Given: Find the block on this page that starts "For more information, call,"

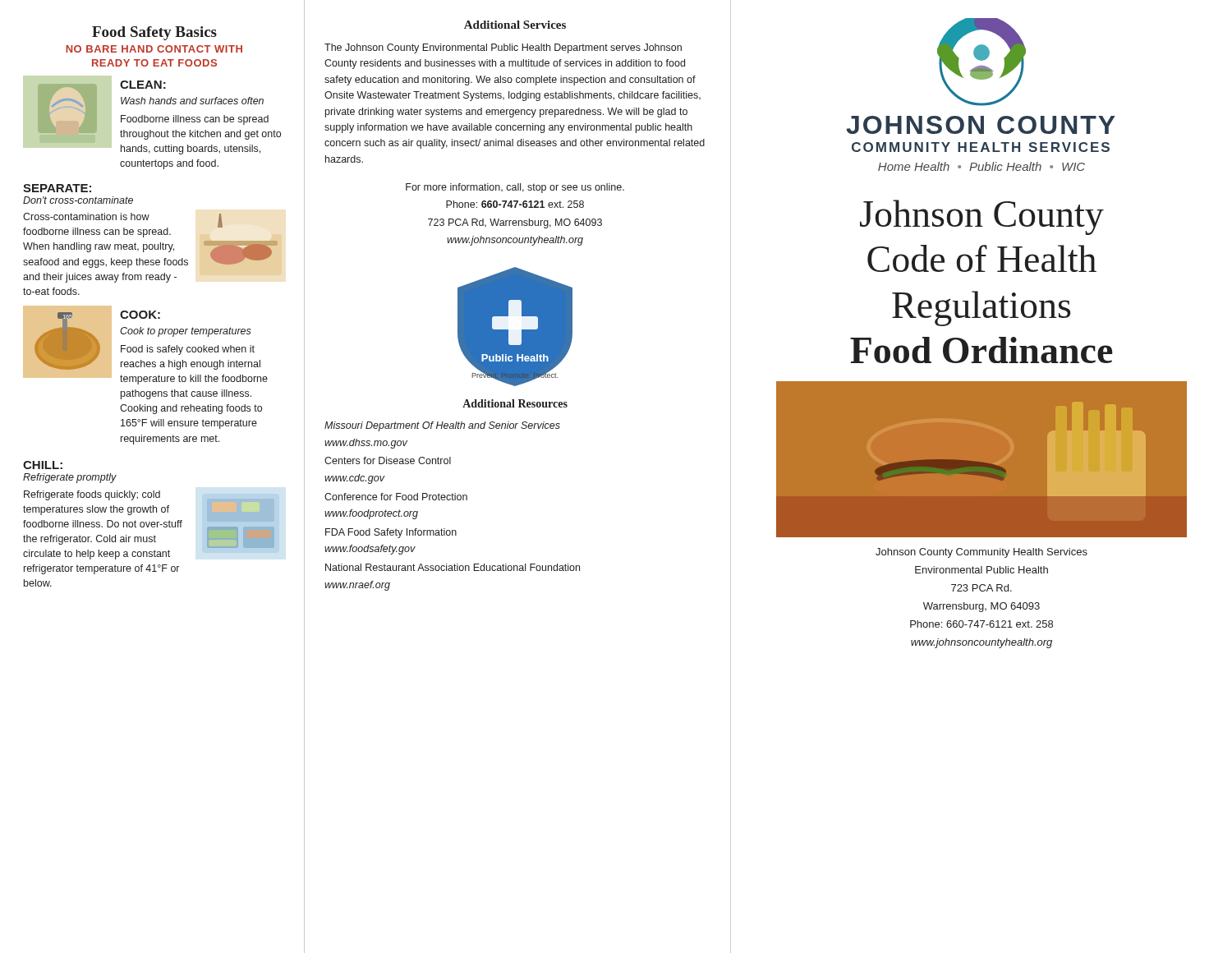Looking at the screenshot, I should pyautogui.click(x=515, y=213).
